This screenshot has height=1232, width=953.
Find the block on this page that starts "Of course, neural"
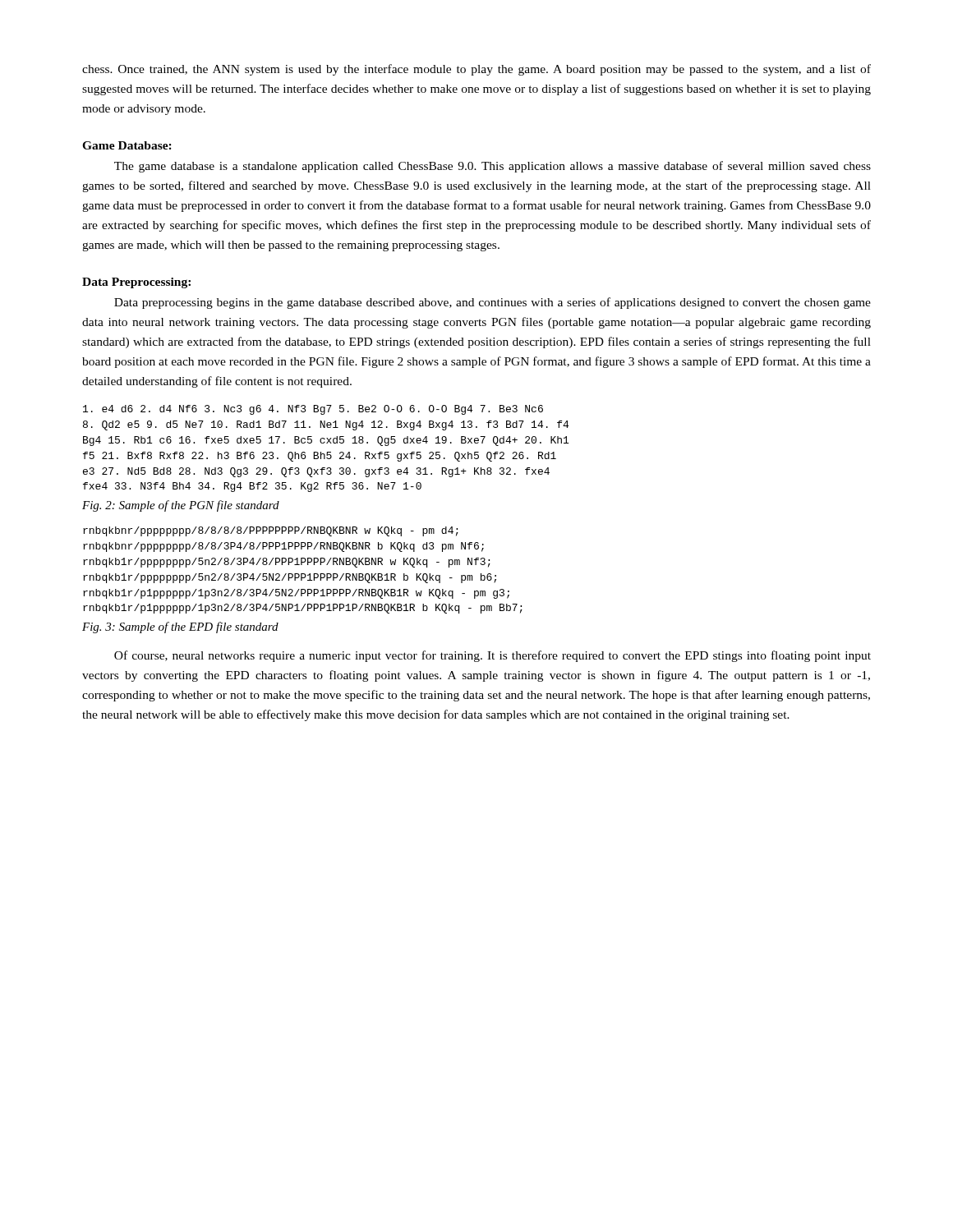point(476,685)
